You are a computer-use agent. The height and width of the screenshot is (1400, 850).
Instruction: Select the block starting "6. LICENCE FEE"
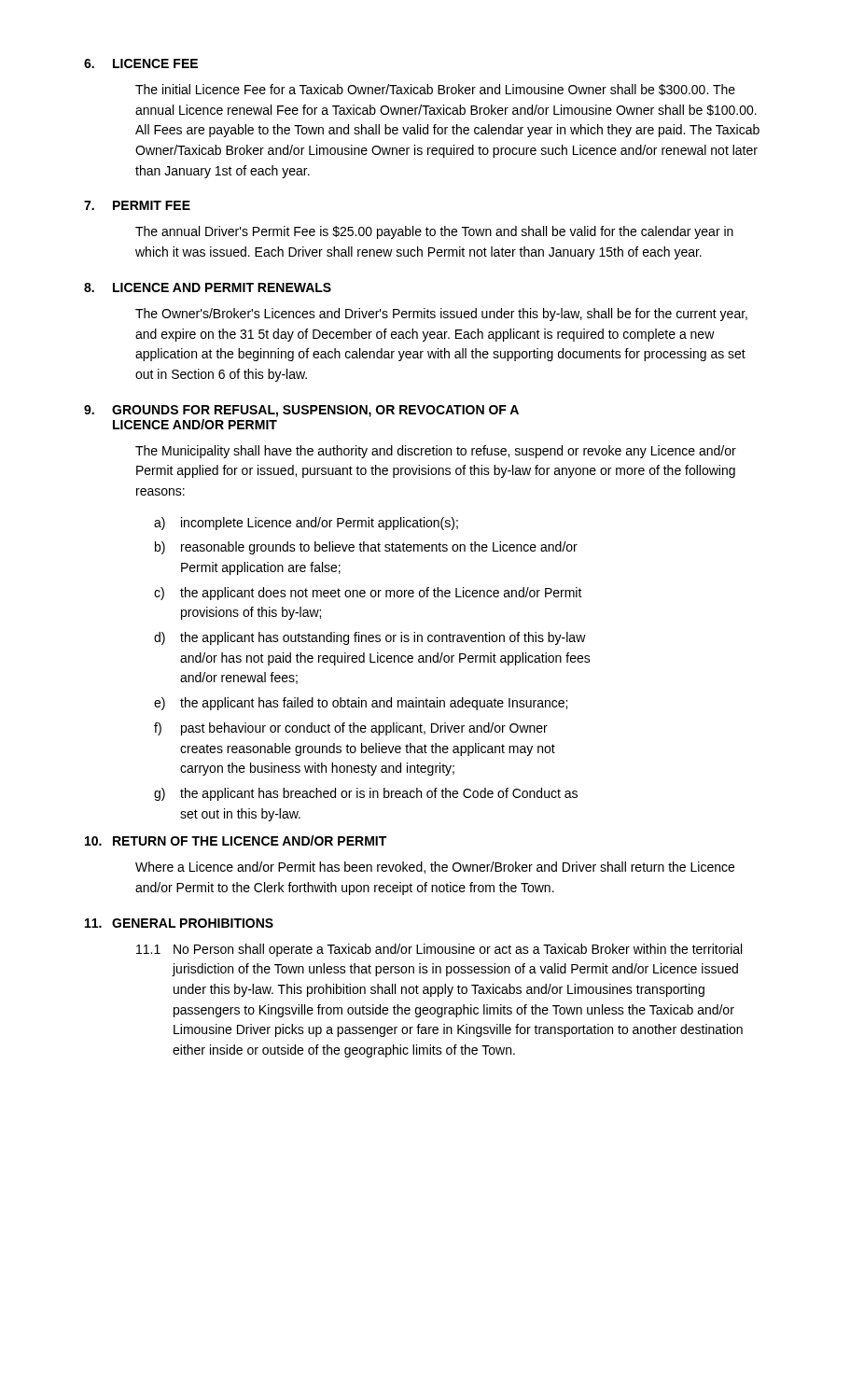pos(141,63)
